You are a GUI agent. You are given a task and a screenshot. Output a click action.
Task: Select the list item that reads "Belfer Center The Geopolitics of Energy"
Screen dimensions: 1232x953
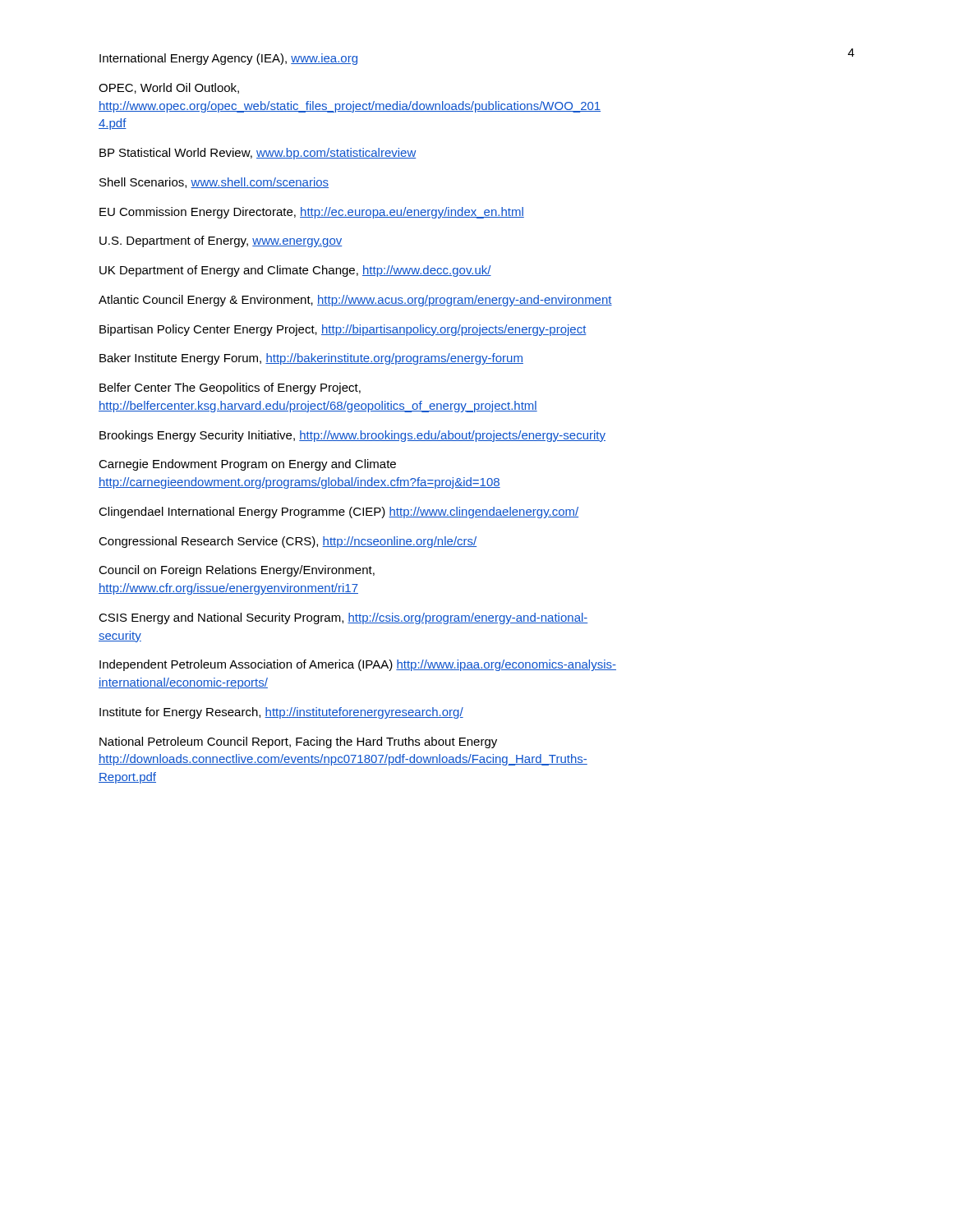[x=318, y=396]
